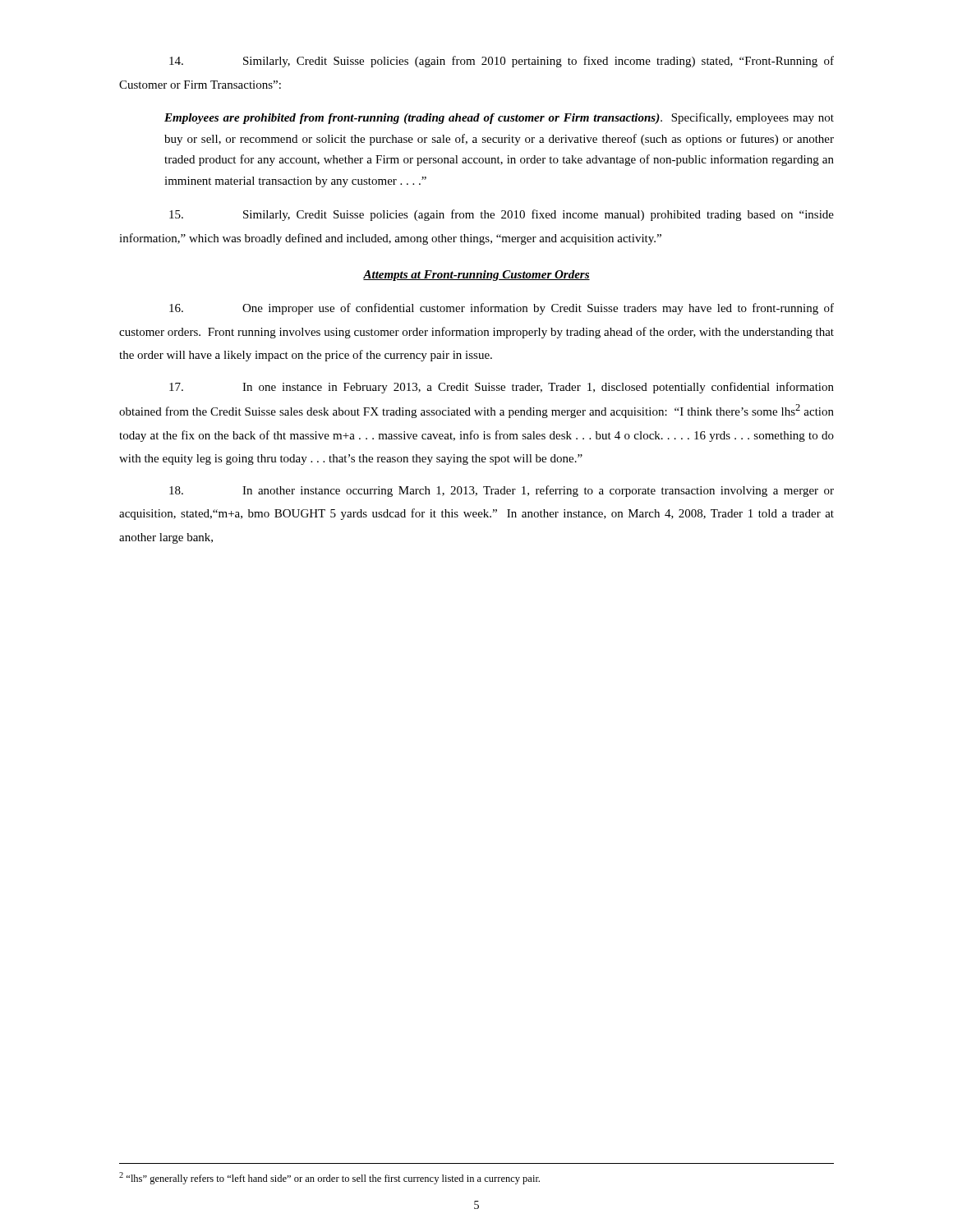
Task: Locate the region starting "14.Similarly, Credit Suisse policies (again from 2010 pertaining"
Action: 476,70
